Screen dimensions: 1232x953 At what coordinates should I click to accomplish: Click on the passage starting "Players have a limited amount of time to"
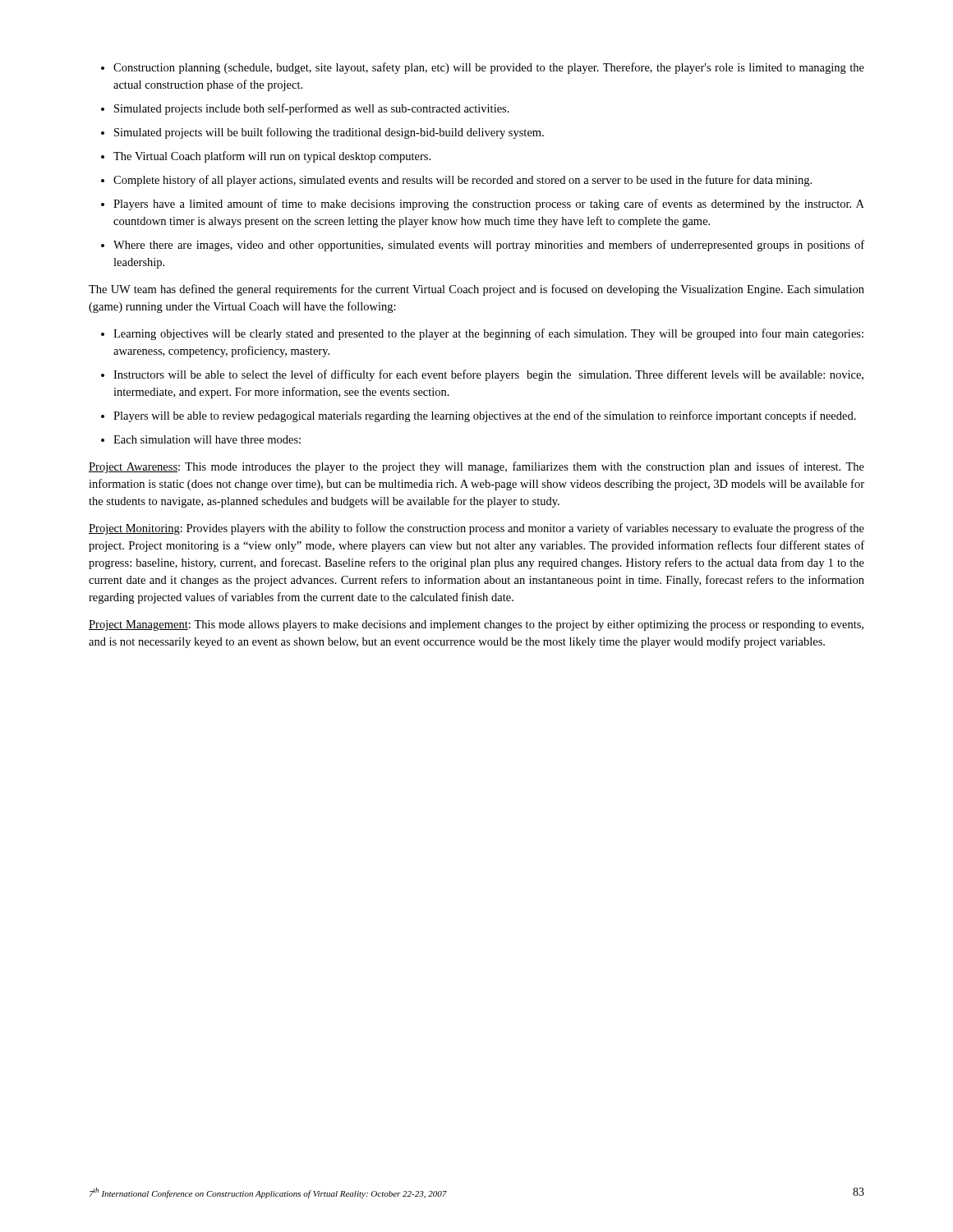489,212
